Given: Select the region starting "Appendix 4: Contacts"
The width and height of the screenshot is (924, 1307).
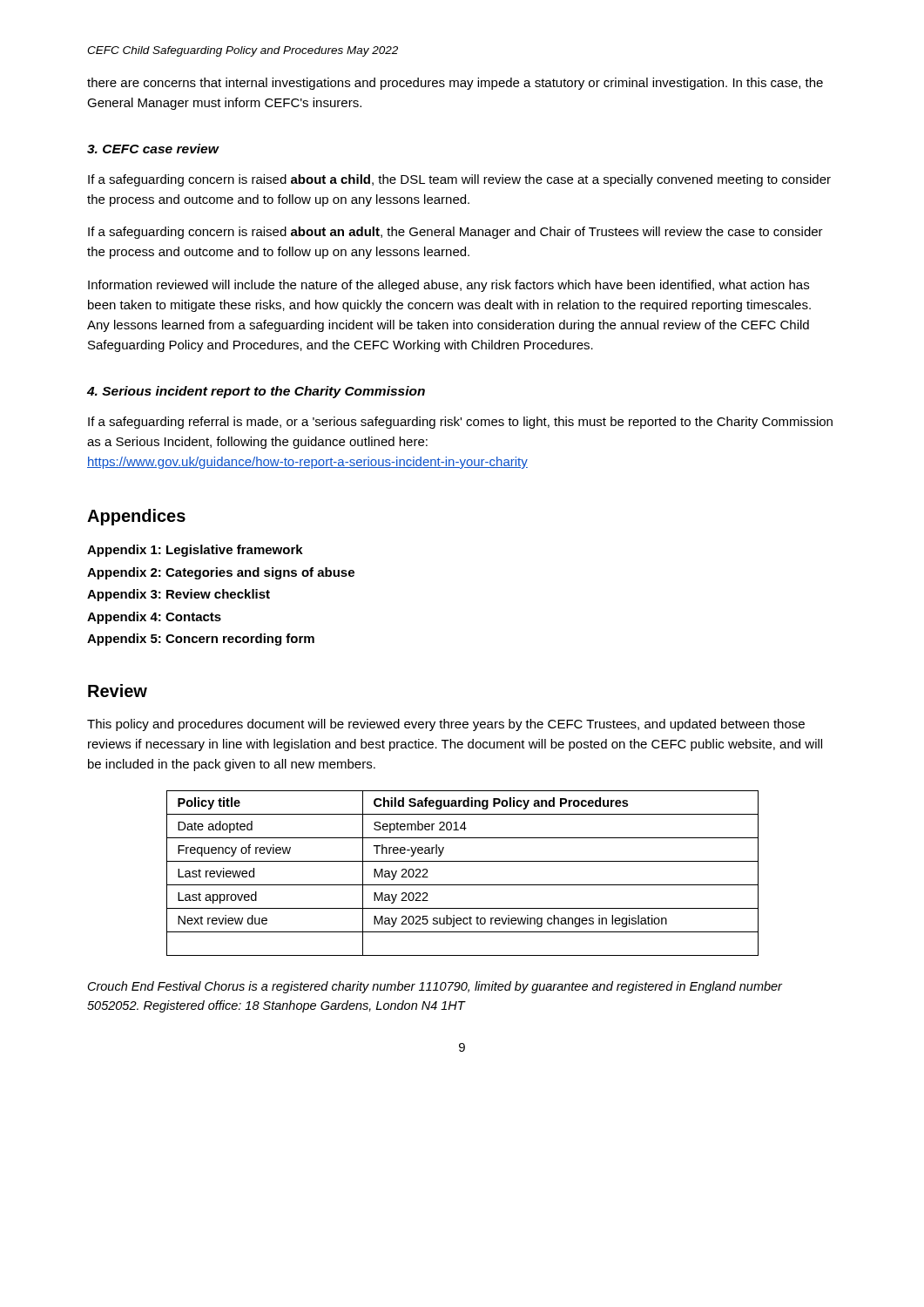Looking at the screenshot, I should [x=154, y=616].
